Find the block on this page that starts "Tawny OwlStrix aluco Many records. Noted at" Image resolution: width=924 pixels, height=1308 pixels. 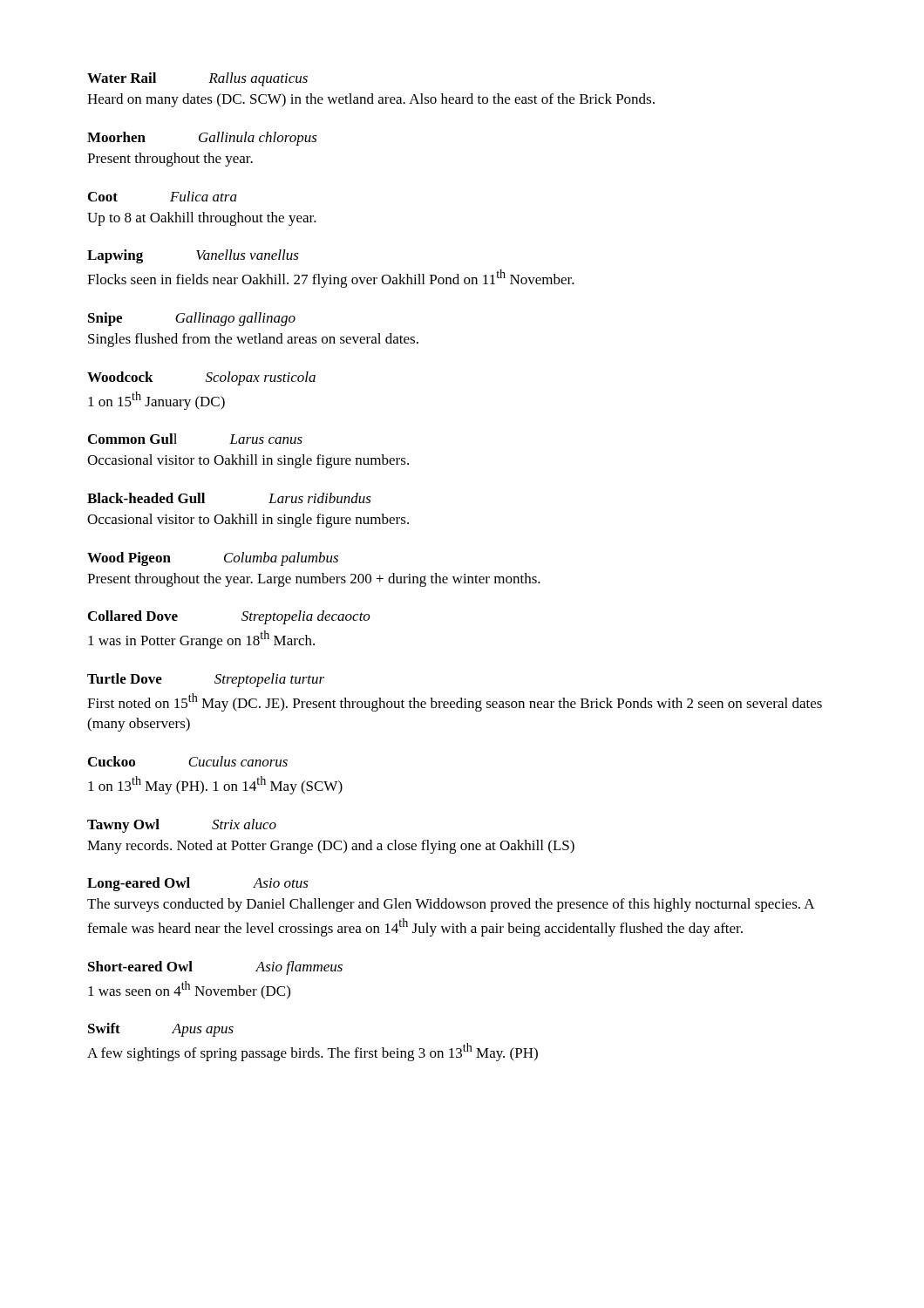[462, 836]
